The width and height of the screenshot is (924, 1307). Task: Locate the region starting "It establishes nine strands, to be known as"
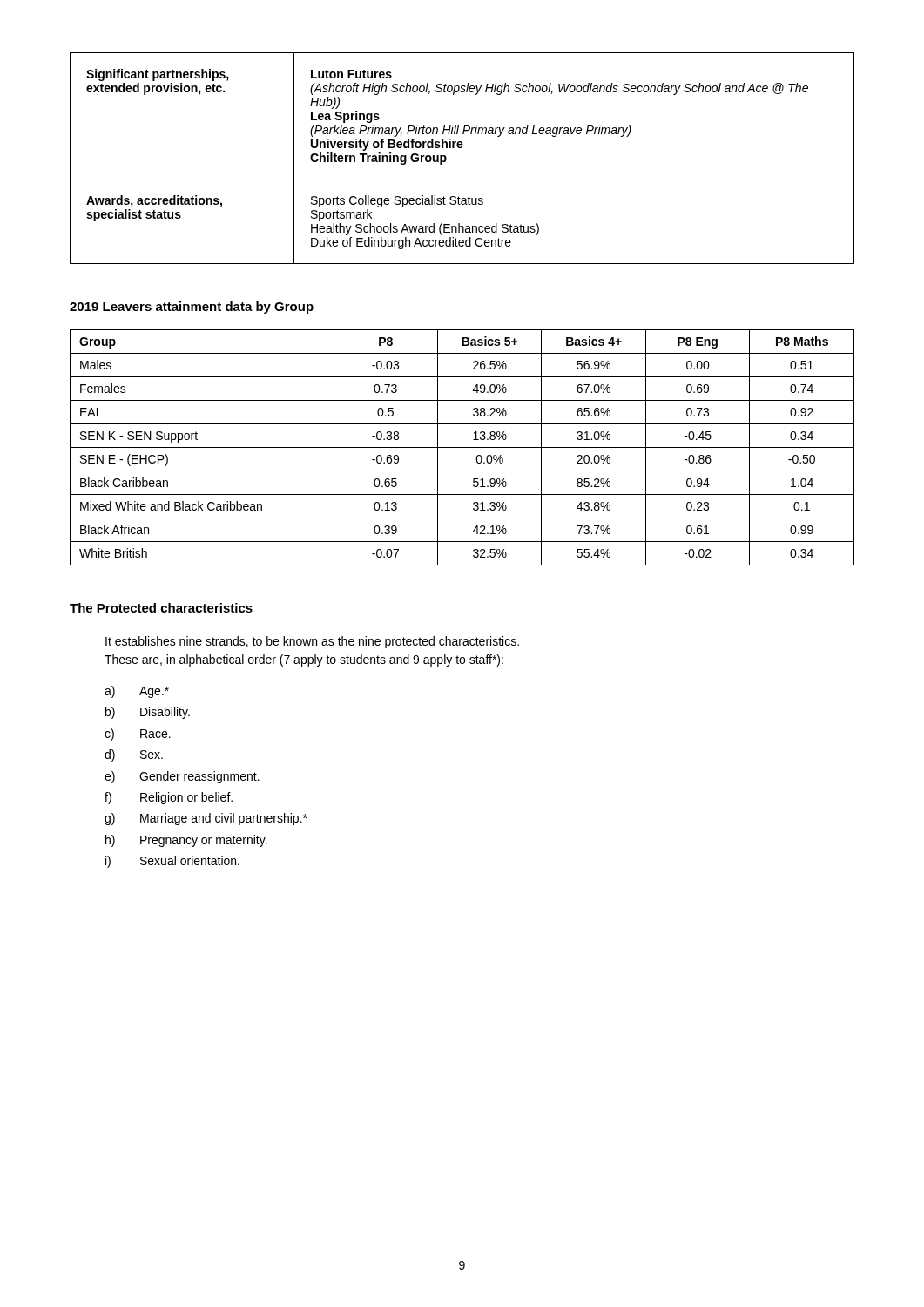(x=312, y=650)
